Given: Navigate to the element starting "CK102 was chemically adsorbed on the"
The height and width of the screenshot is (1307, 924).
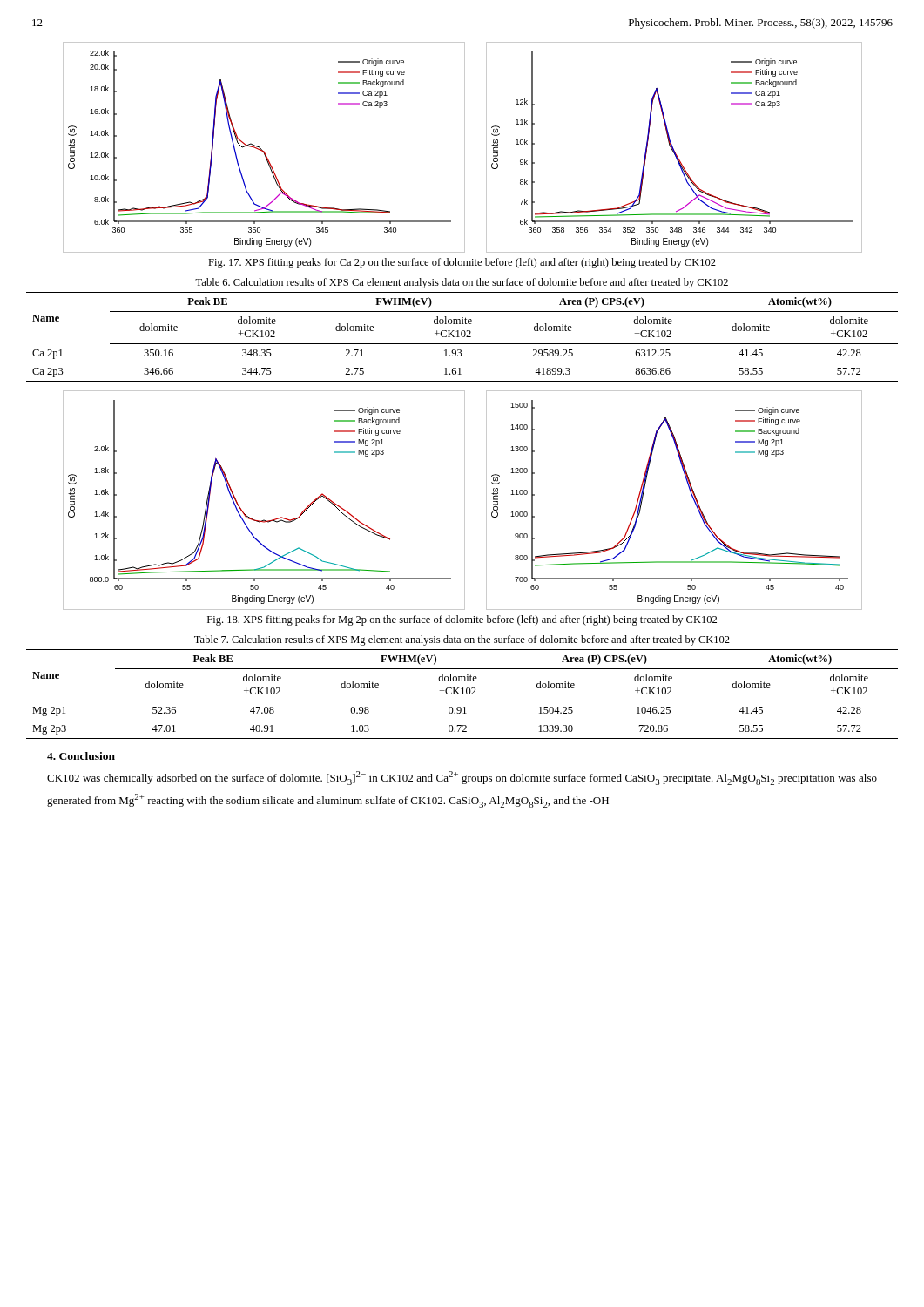Looking at the screenshot, I should pos(462,789).
